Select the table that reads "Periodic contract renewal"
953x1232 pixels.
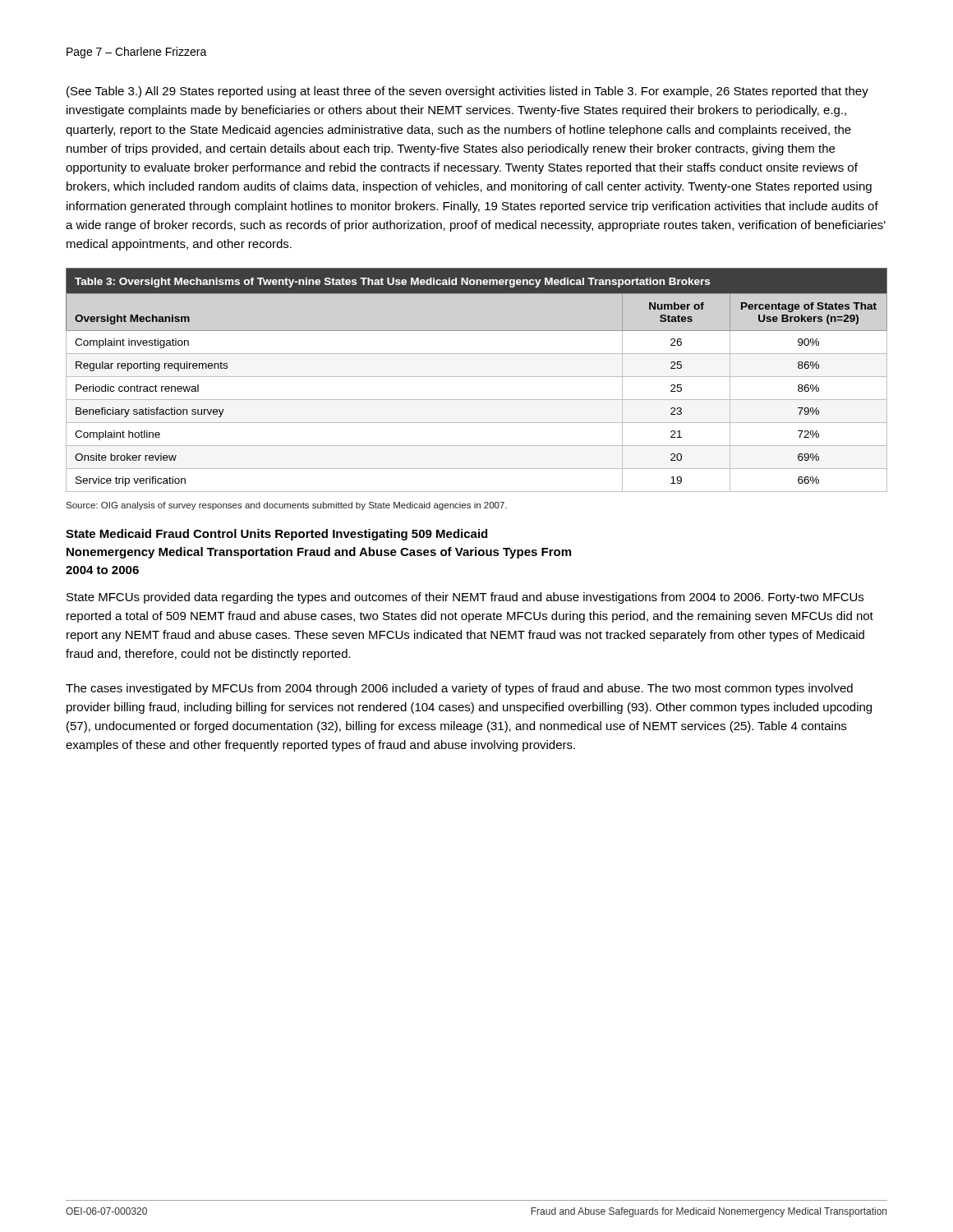coord(476,380)
